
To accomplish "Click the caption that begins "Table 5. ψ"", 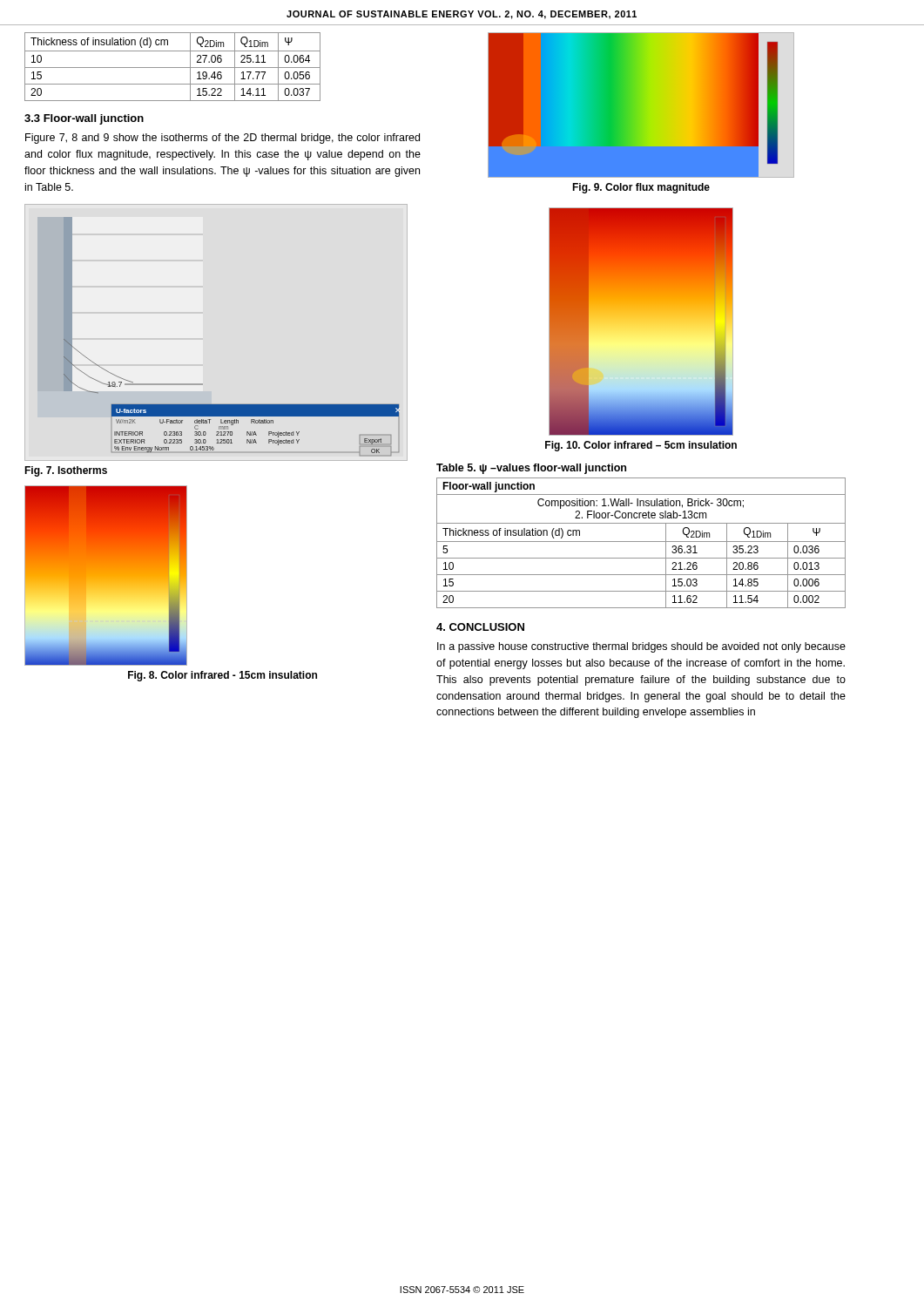I will tap(532, 468).
